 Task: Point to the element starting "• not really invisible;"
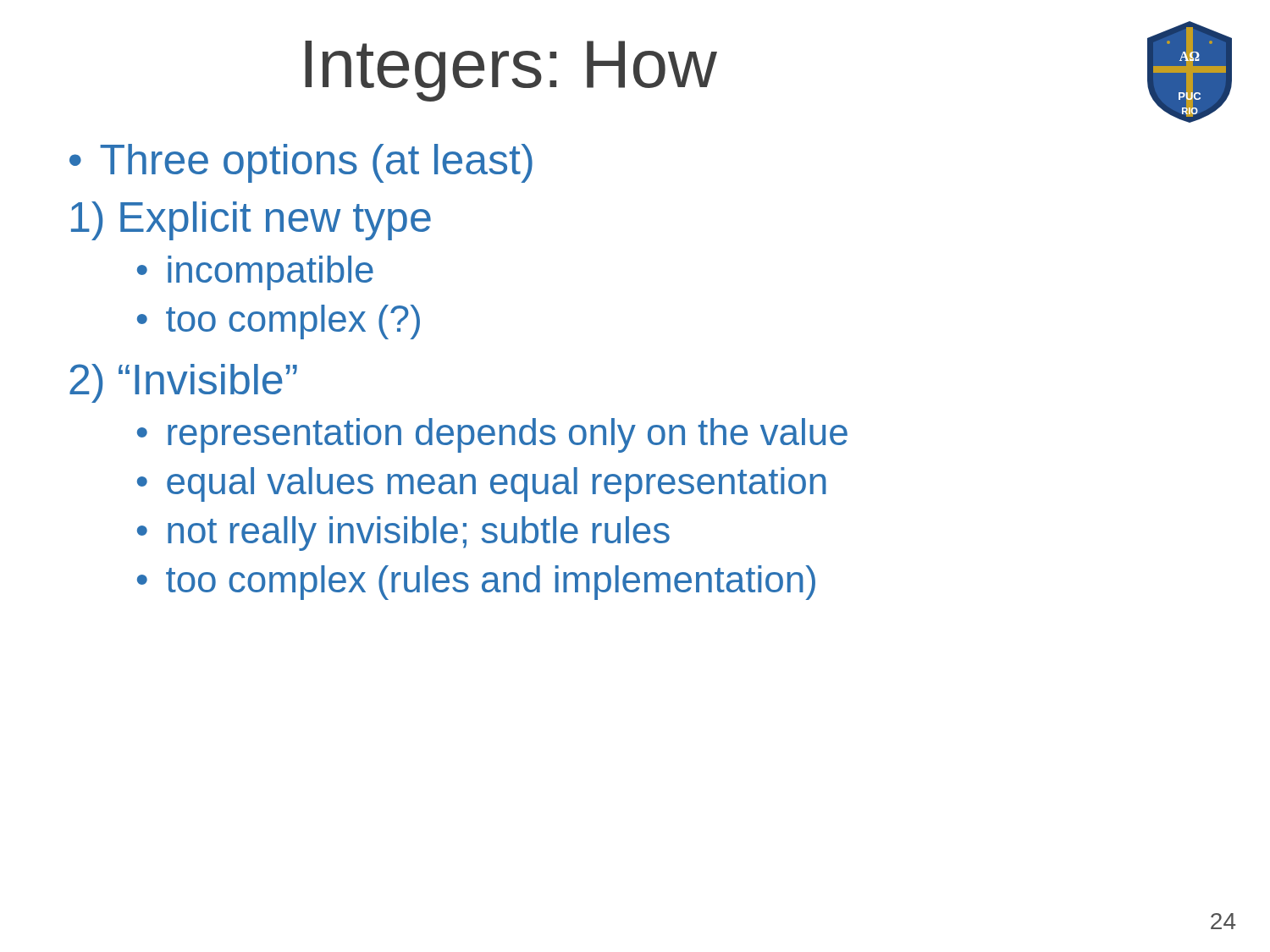point(403,531)
